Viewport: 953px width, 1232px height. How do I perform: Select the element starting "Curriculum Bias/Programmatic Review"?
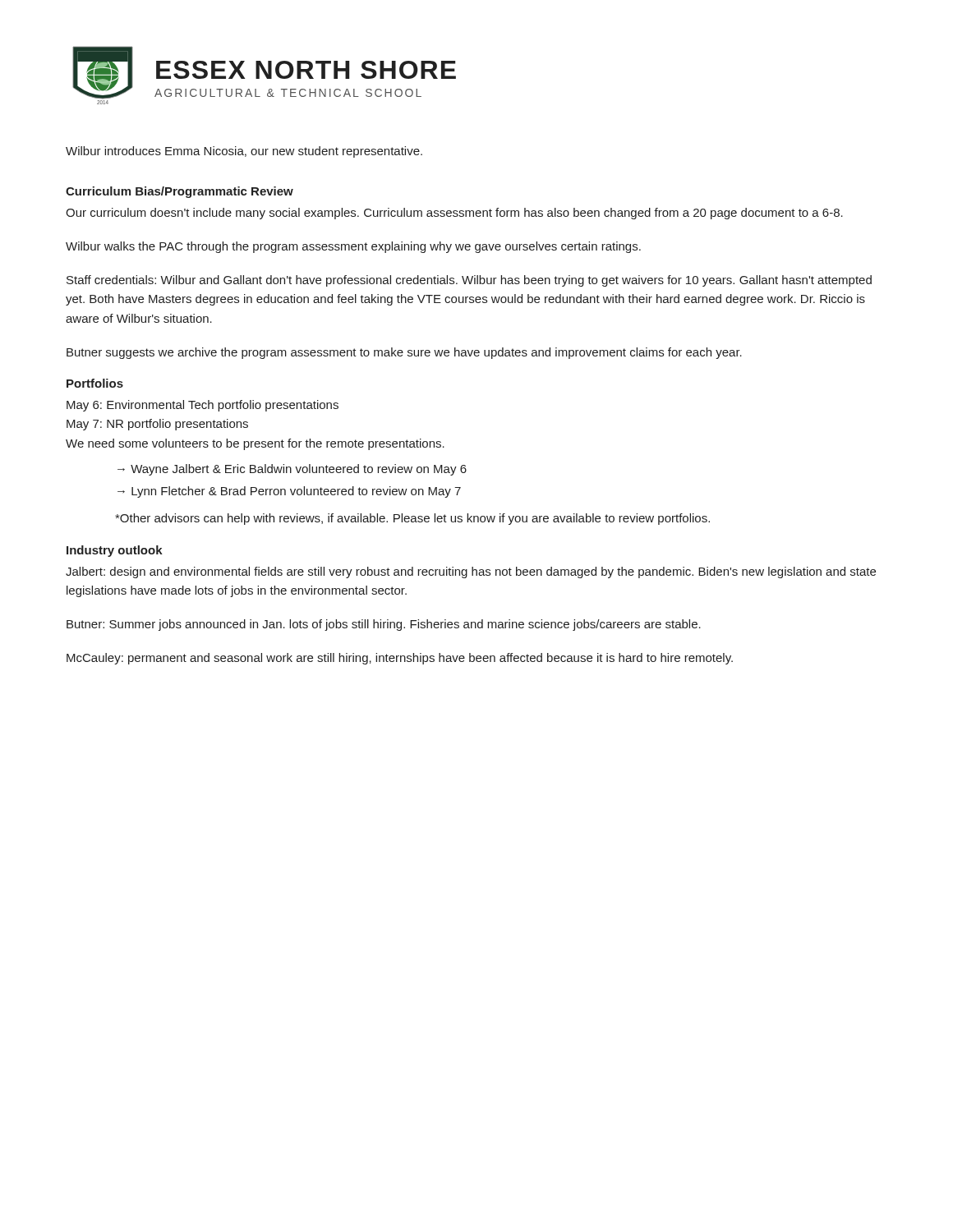(179, 191)
